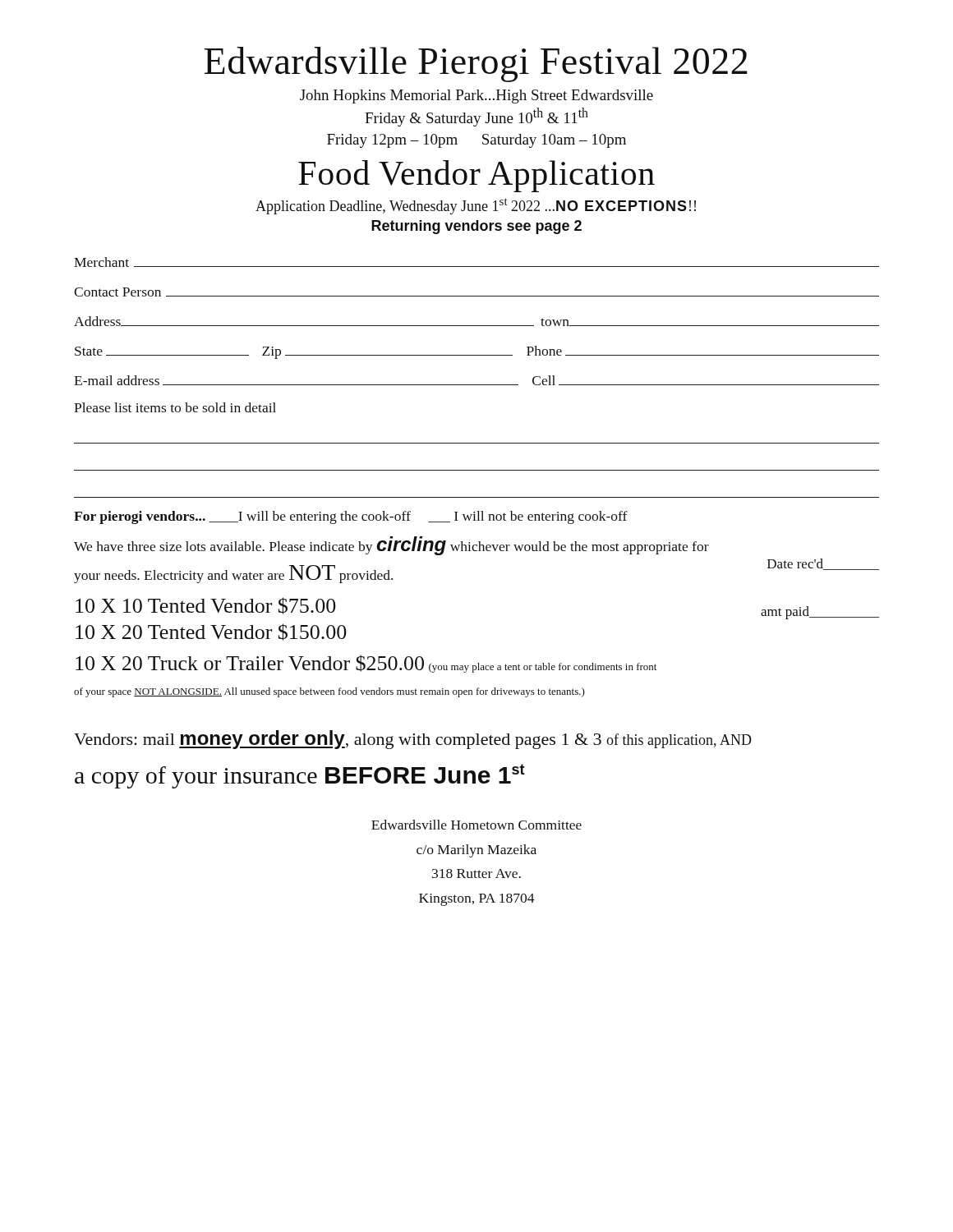Select the block starting "Address town"

476,320
